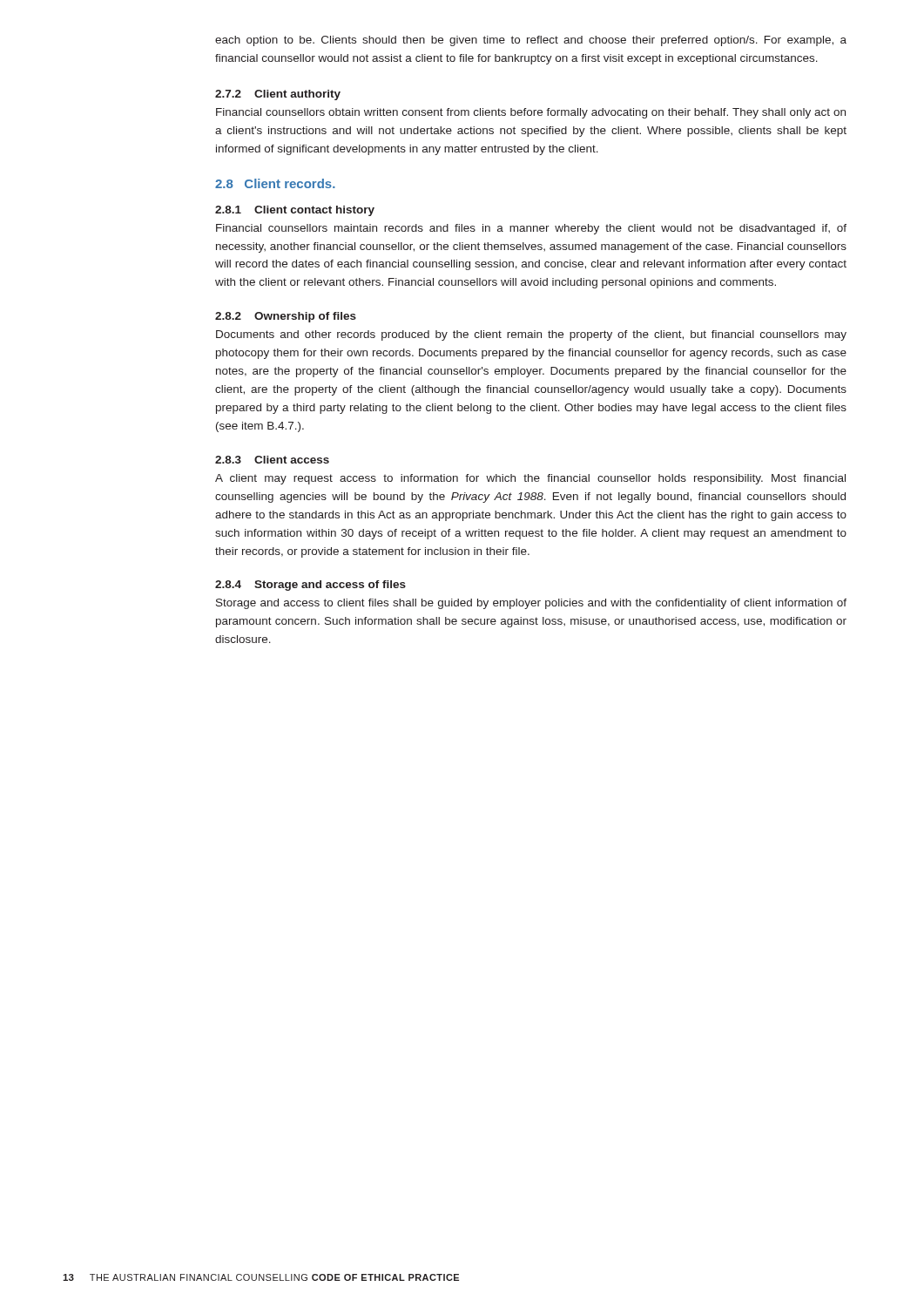Viewport: 924px width, 1307px height.
Task: Click on the section header that says "2.8.1 Client contact history"
Action: coord(295,209)
